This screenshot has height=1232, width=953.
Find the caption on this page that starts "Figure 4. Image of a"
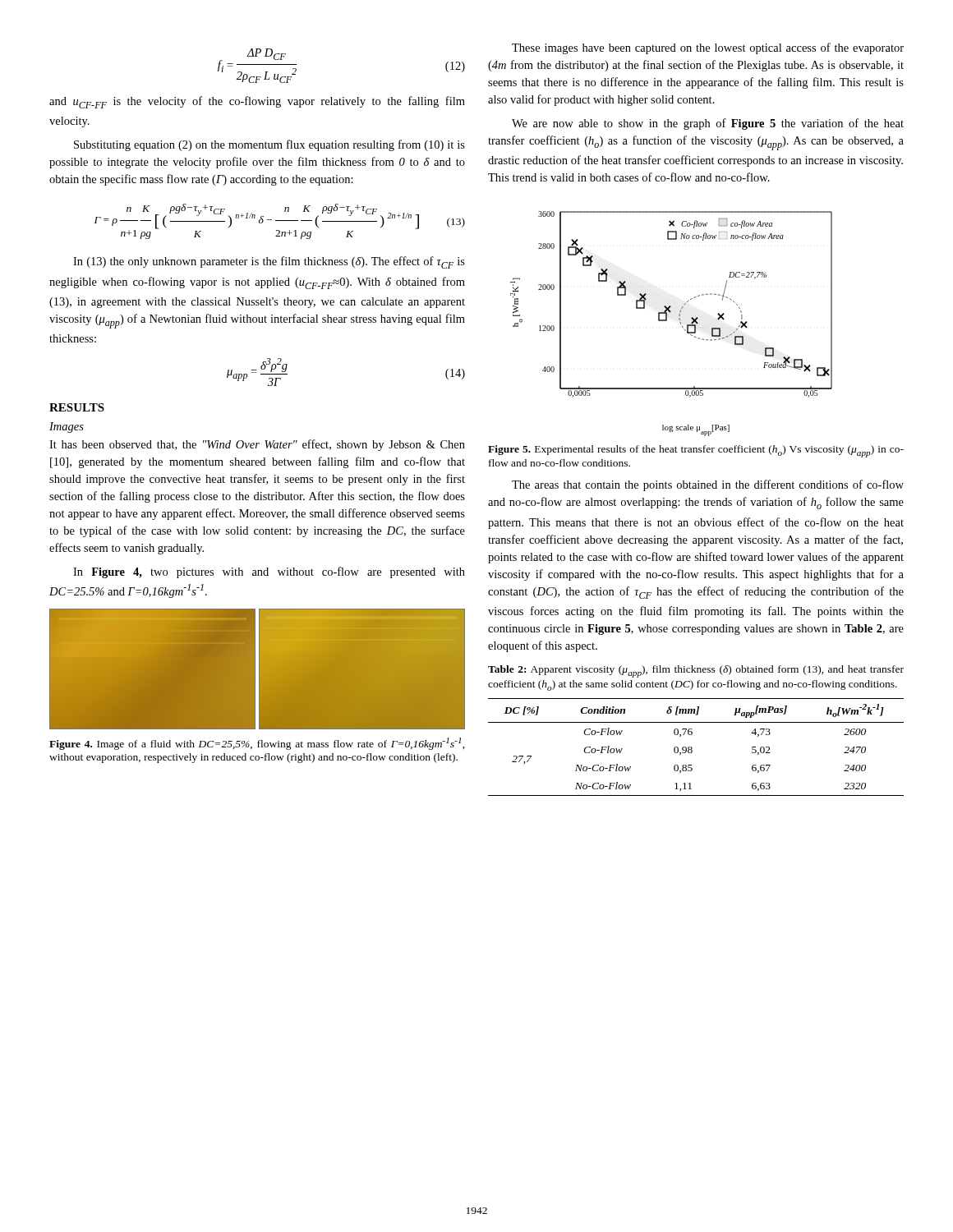[257, 749]
